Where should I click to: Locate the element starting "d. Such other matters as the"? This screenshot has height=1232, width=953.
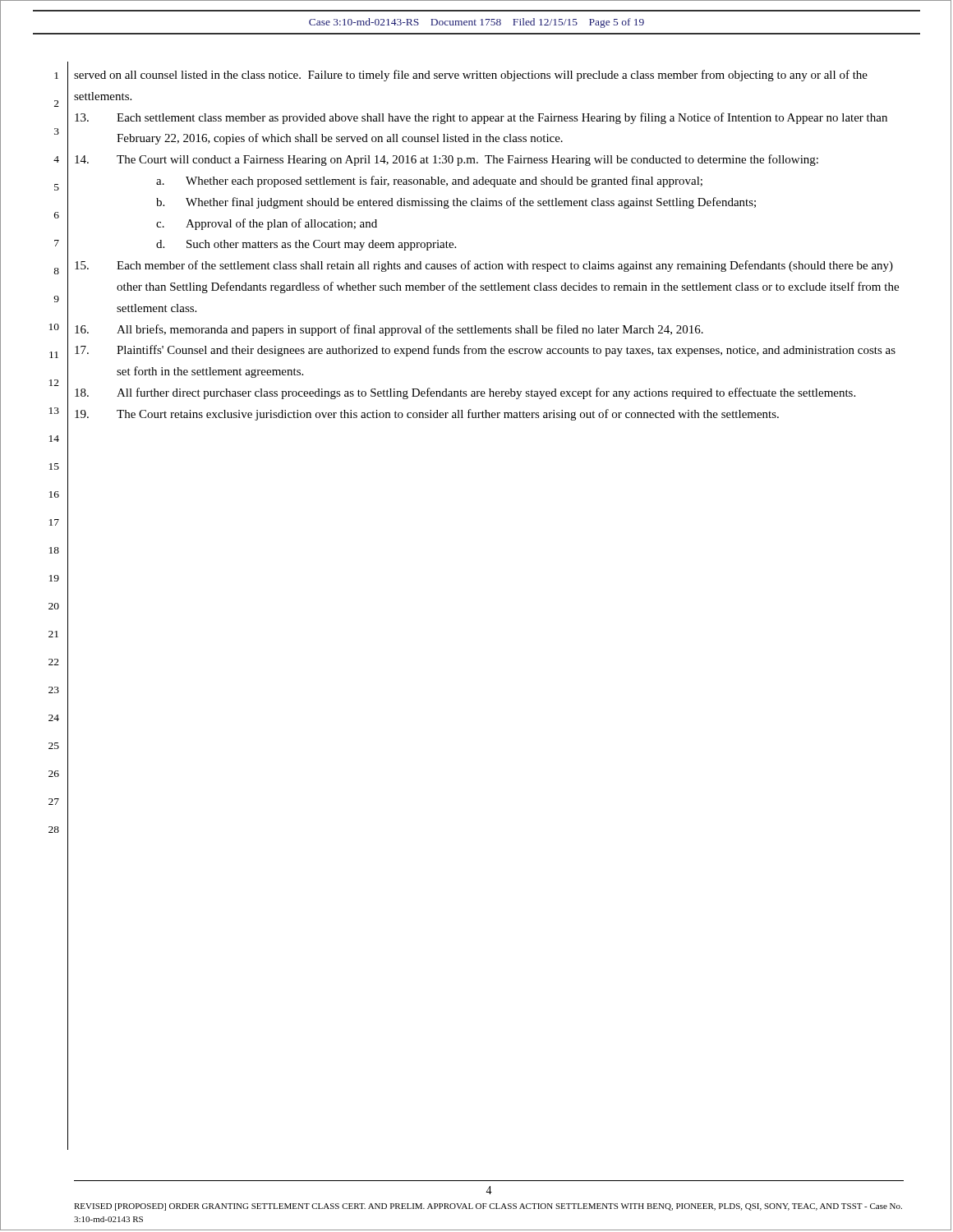[307, 245]
